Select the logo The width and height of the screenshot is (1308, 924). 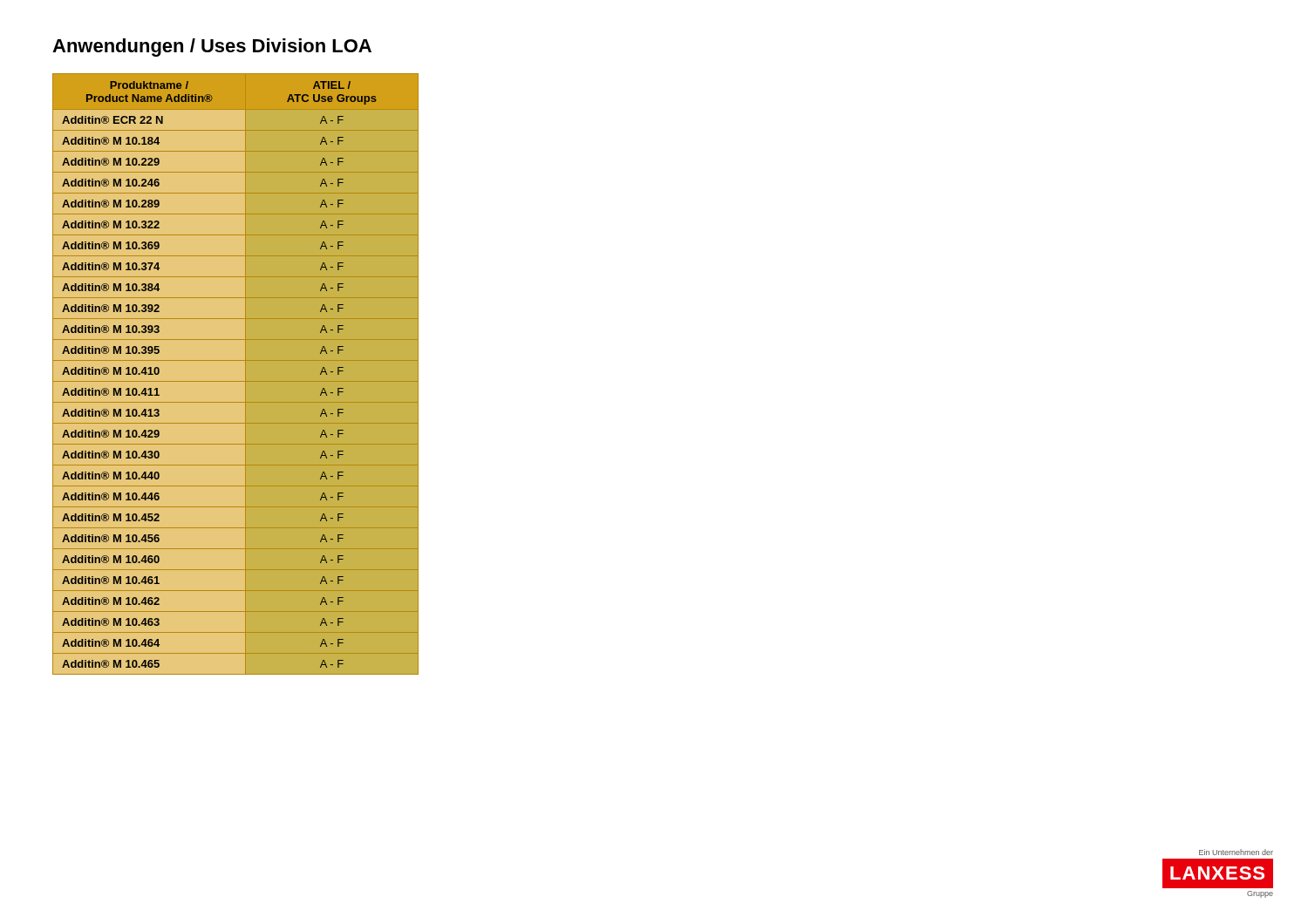pyautogui.click(x=1218, y=873)
